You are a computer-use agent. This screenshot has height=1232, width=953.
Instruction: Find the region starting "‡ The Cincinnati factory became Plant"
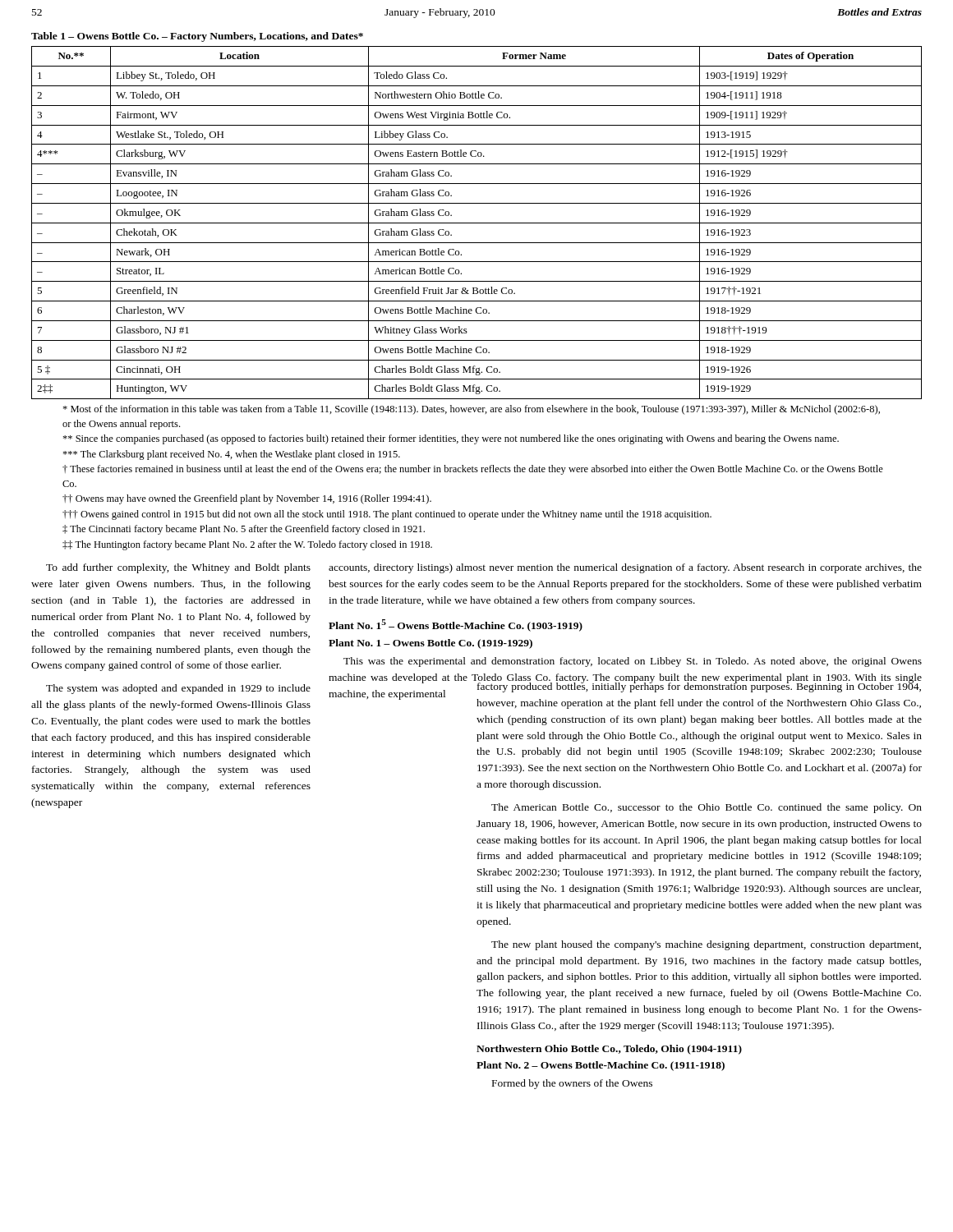tap(244, 529)
